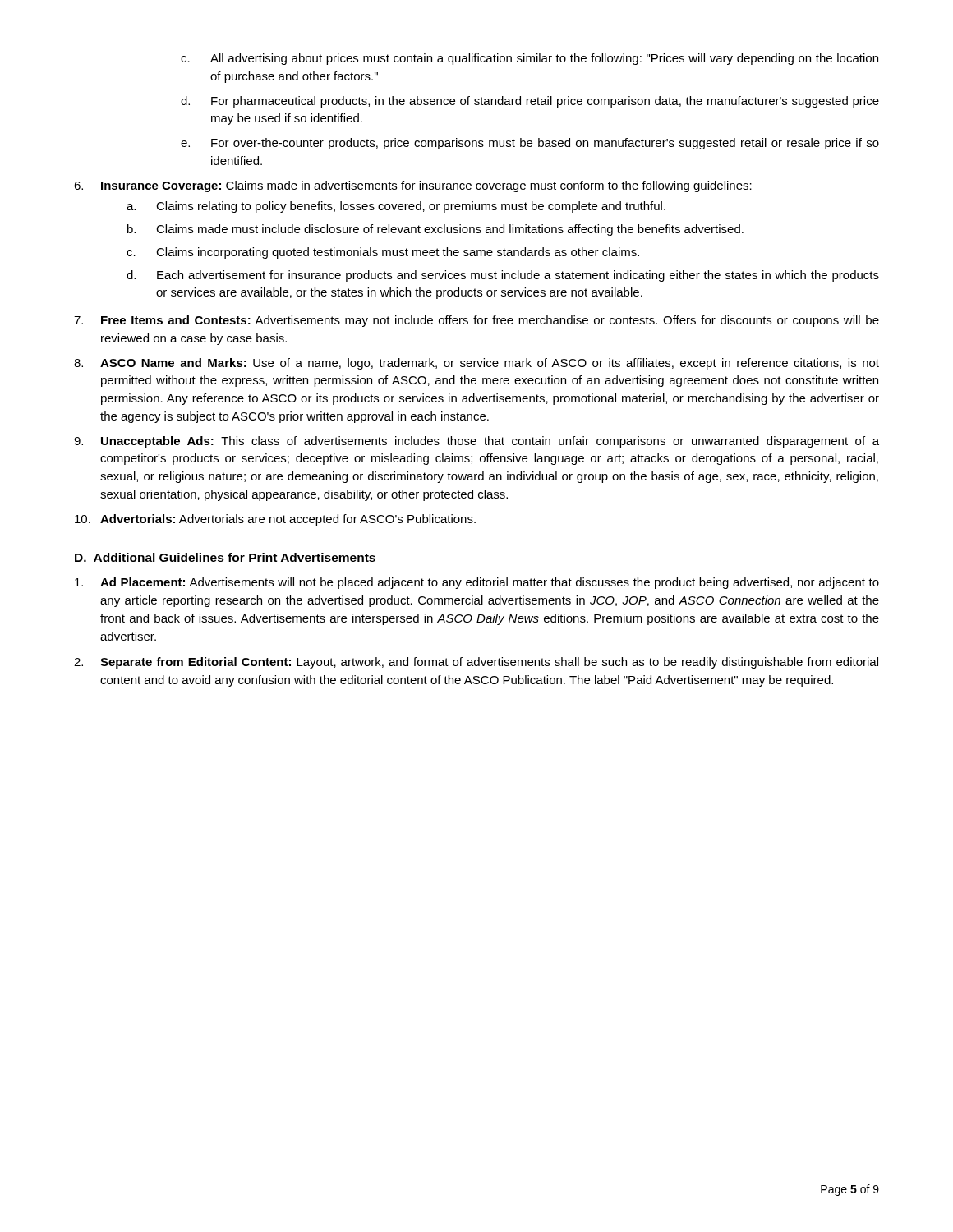Where is the passage that starts "9. Unacceptable Ads: This"?
Image resolution: width=953 pixels, height=1232 pixels.
pyautogui.click(x=476, y=467)
